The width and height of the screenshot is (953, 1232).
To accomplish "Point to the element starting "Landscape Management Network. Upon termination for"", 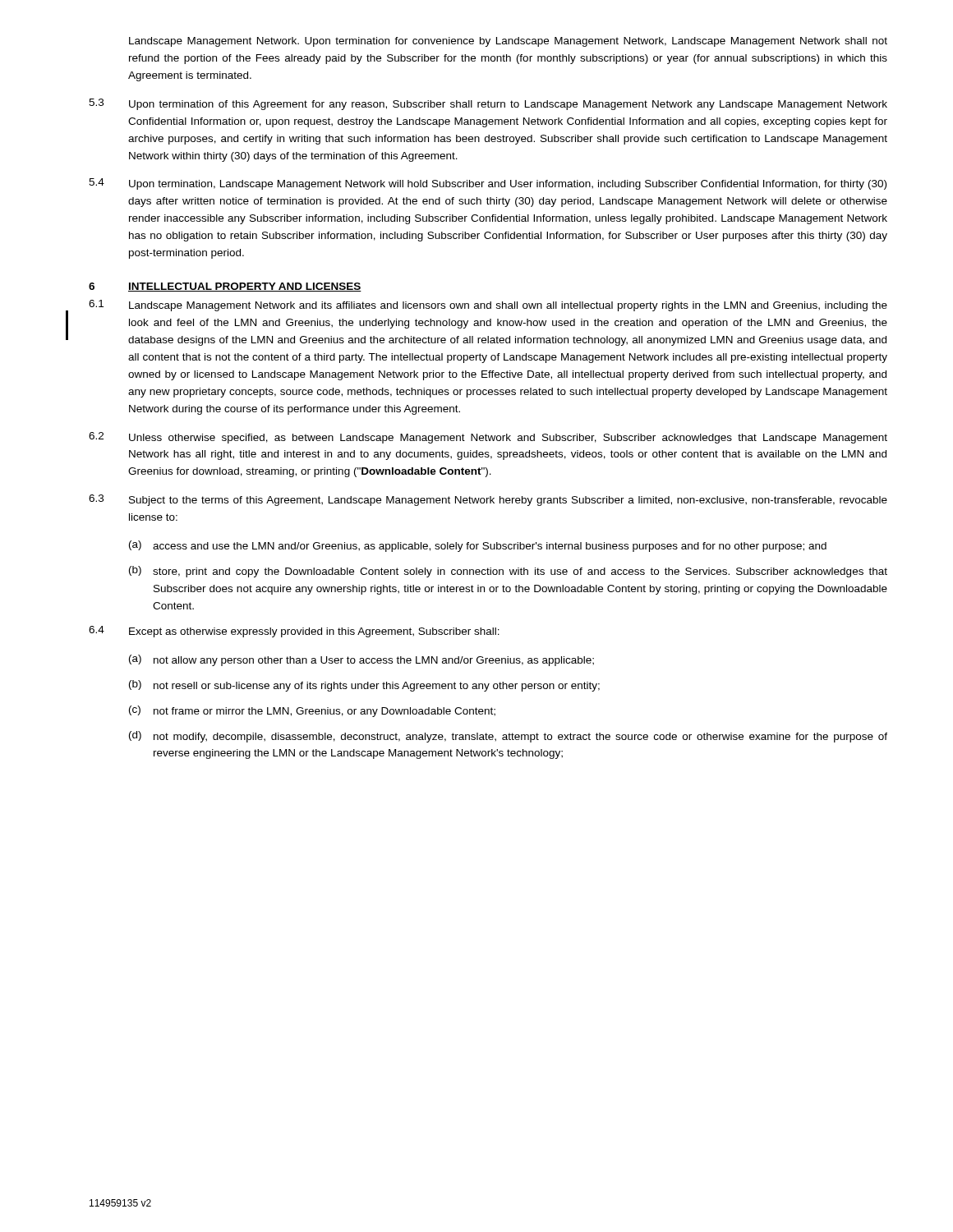I will pos(508,58).
